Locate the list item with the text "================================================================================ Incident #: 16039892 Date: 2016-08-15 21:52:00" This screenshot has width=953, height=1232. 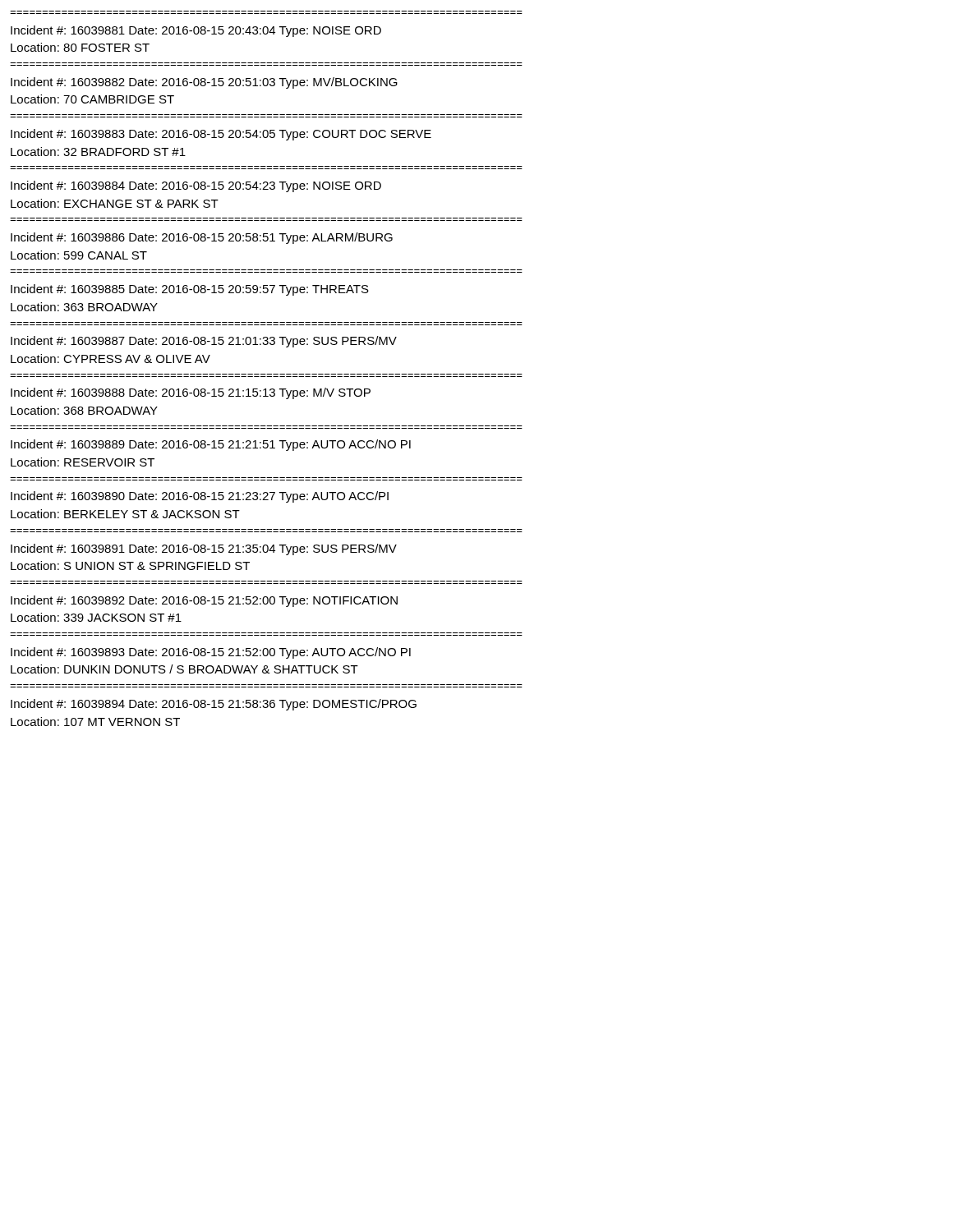click(204, 601)
